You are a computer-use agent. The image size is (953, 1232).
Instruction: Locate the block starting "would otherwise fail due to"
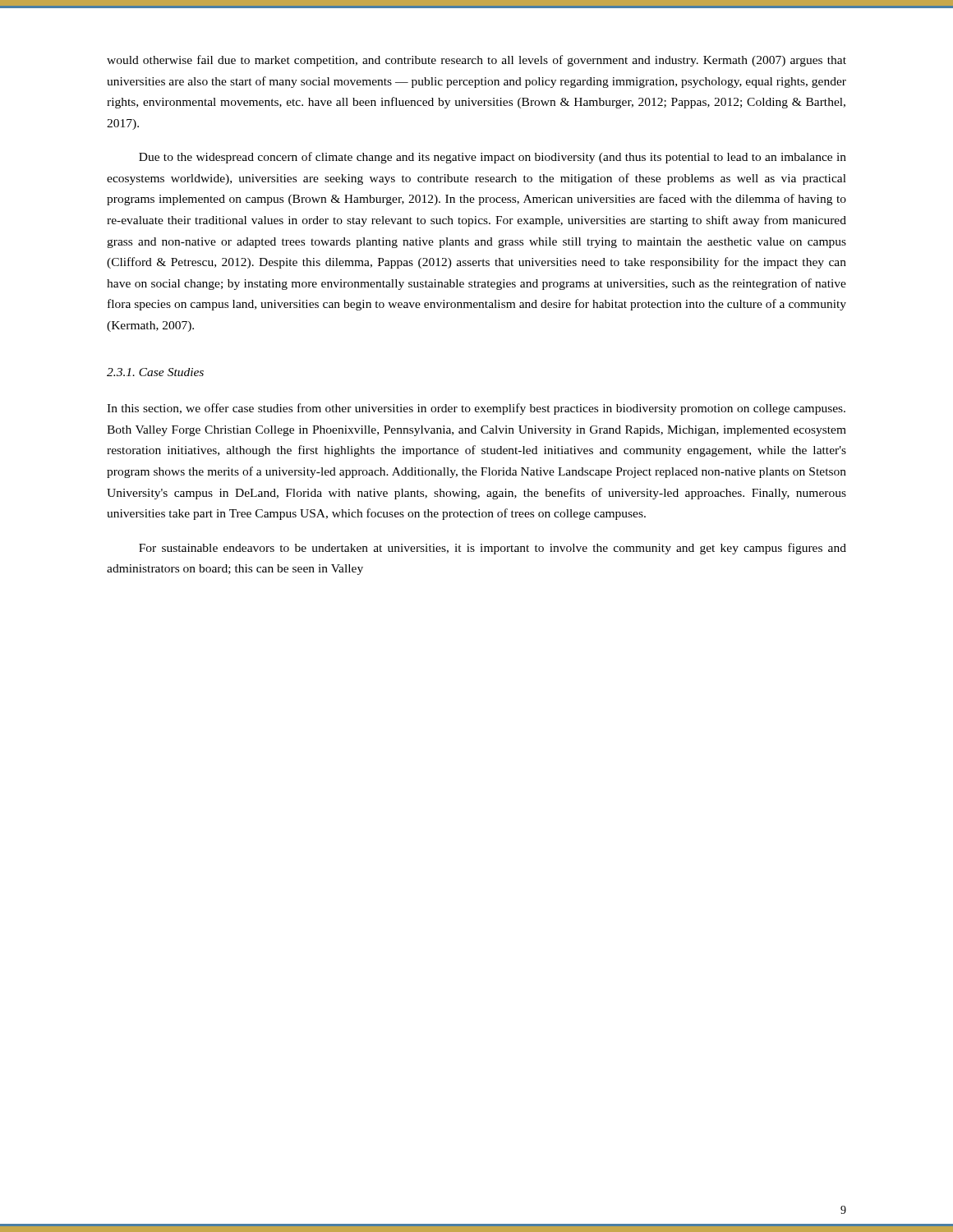(476, 91)
